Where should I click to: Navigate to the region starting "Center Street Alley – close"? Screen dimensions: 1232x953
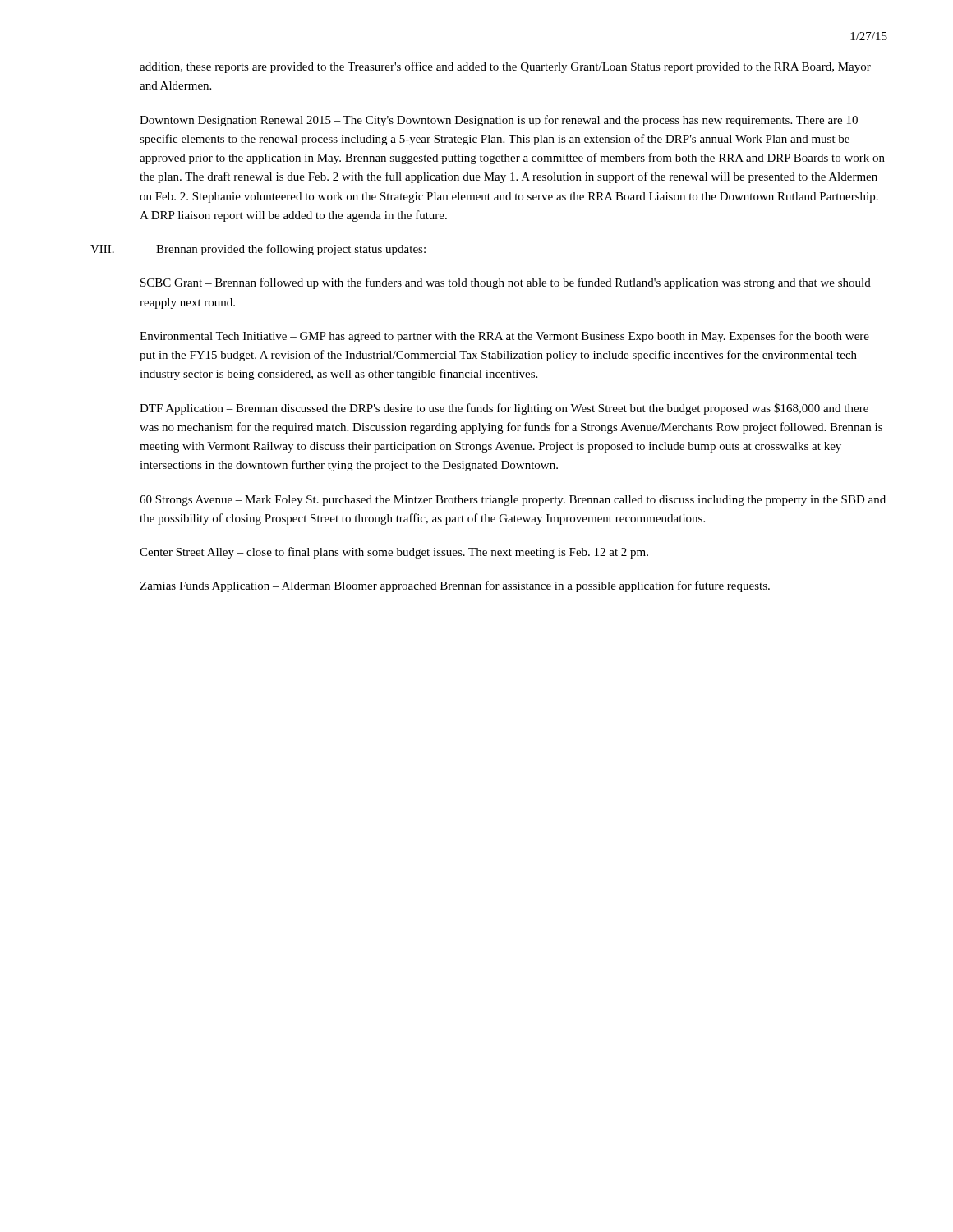point(394,552)
